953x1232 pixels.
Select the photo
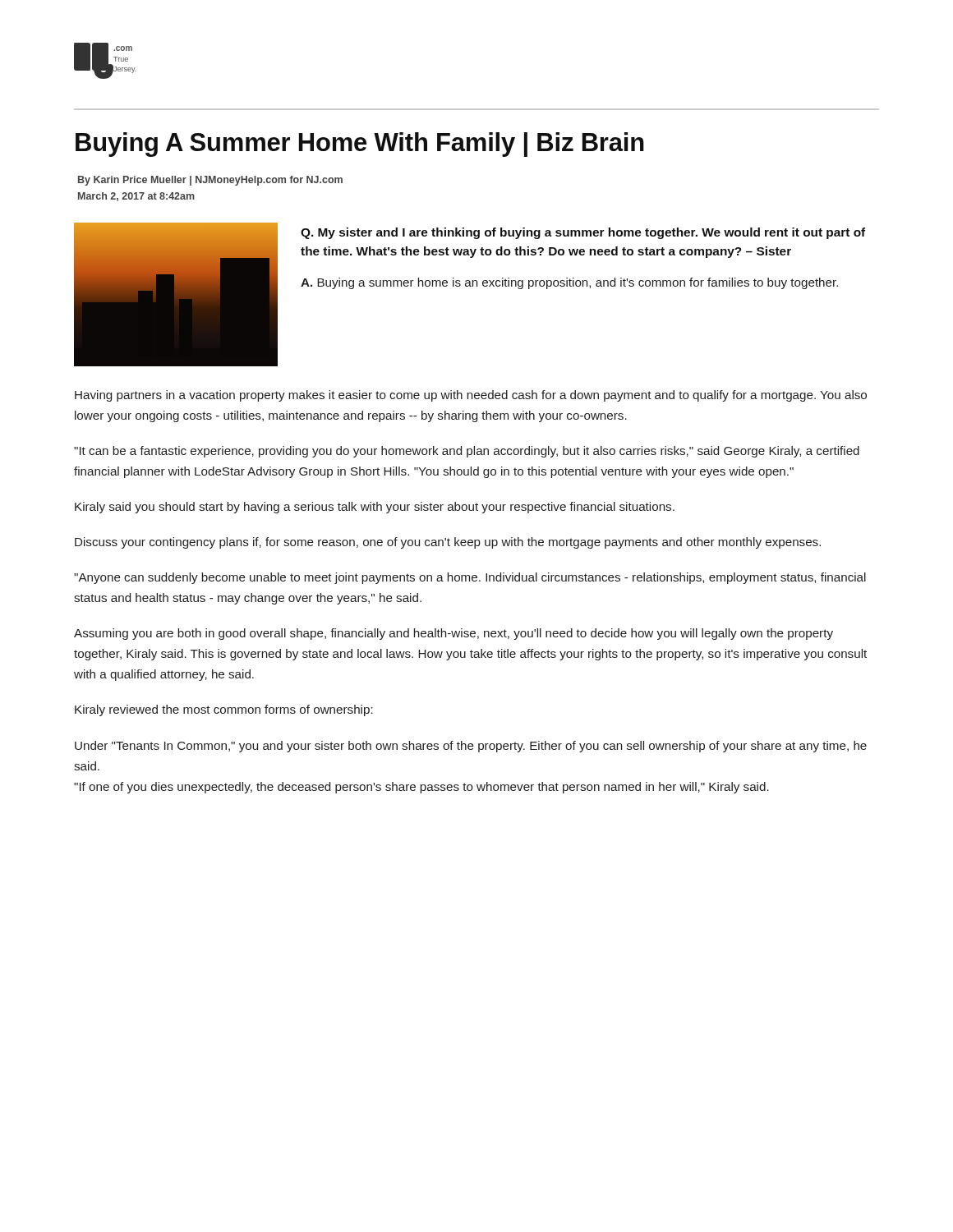coord(176,294)
